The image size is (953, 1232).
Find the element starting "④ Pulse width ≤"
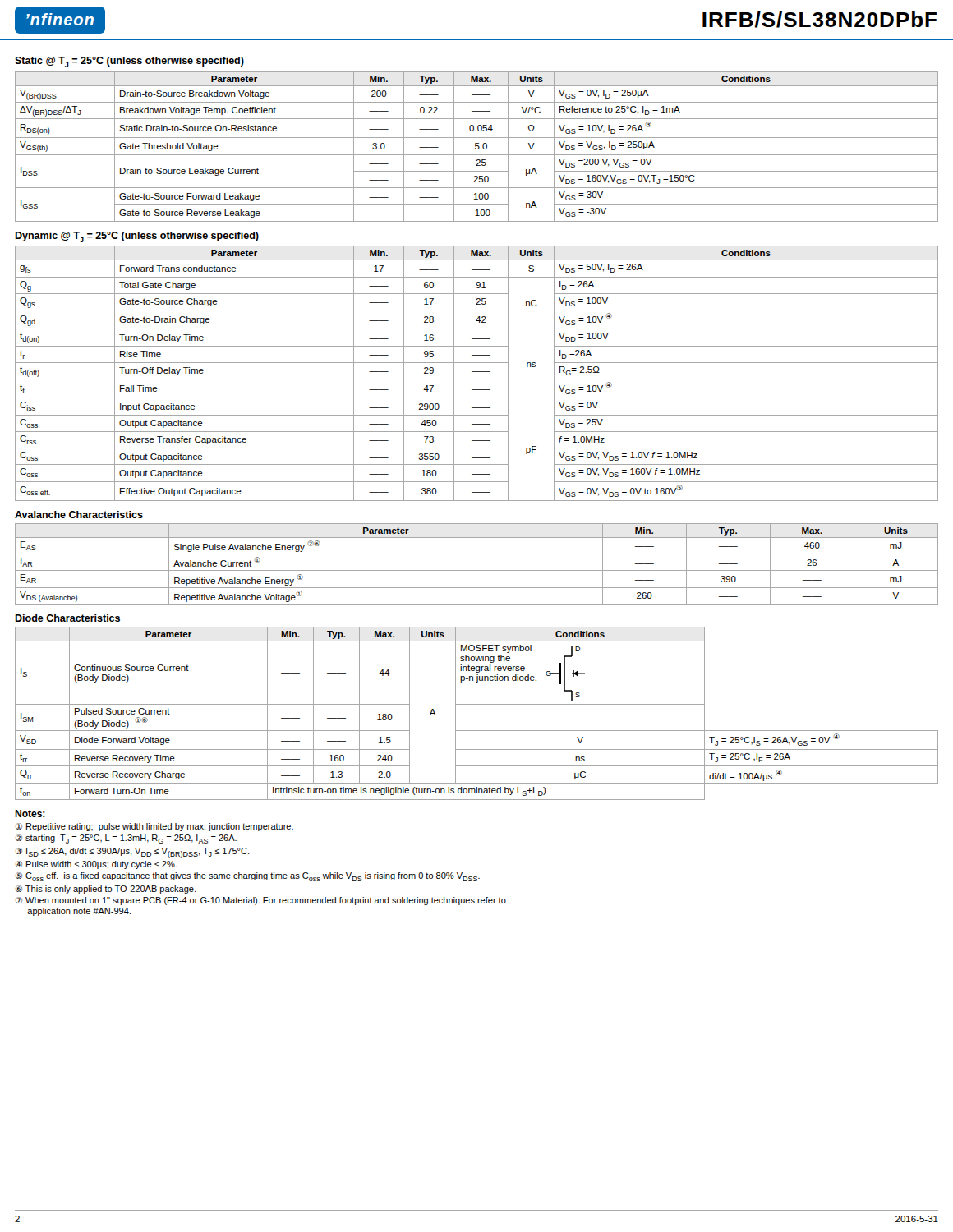pyautogui.click(x=96, y=864)
